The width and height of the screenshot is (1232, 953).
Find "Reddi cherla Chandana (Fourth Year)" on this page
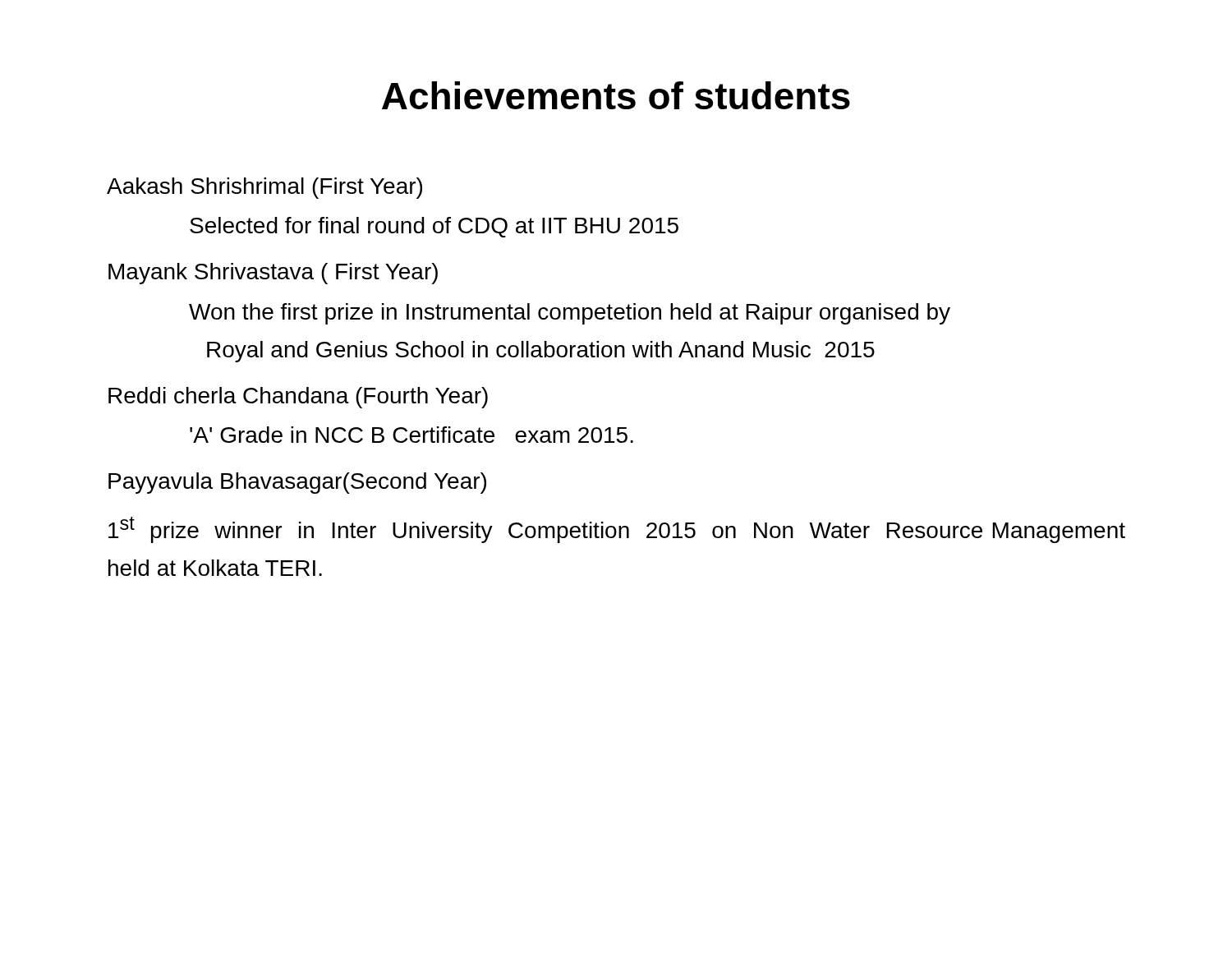click(x=298, y=396)
